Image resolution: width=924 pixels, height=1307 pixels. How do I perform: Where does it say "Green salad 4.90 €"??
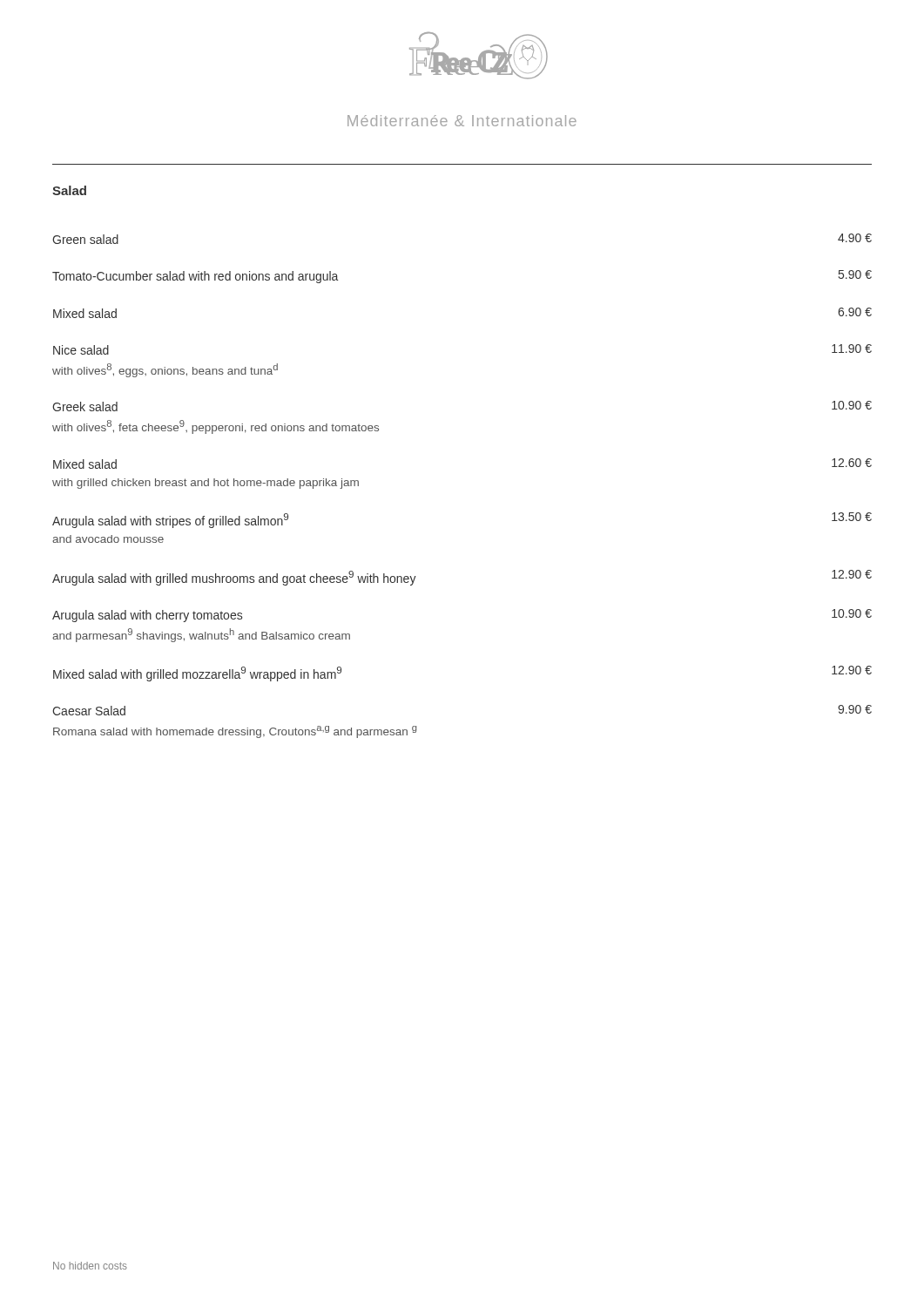(x=82, y=237)
